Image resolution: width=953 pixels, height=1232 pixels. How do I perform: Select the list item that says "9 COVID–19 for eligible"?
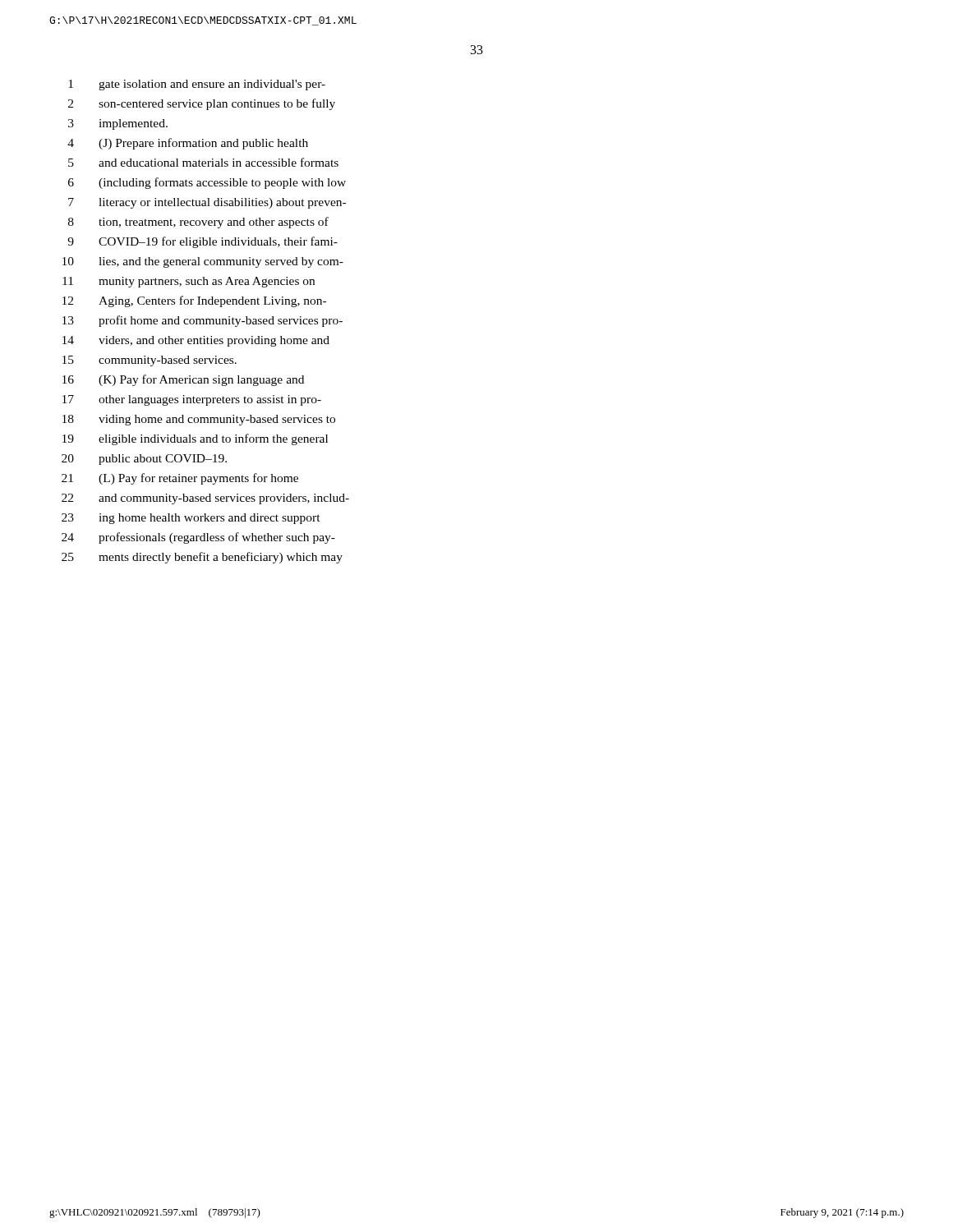[203, 242]
